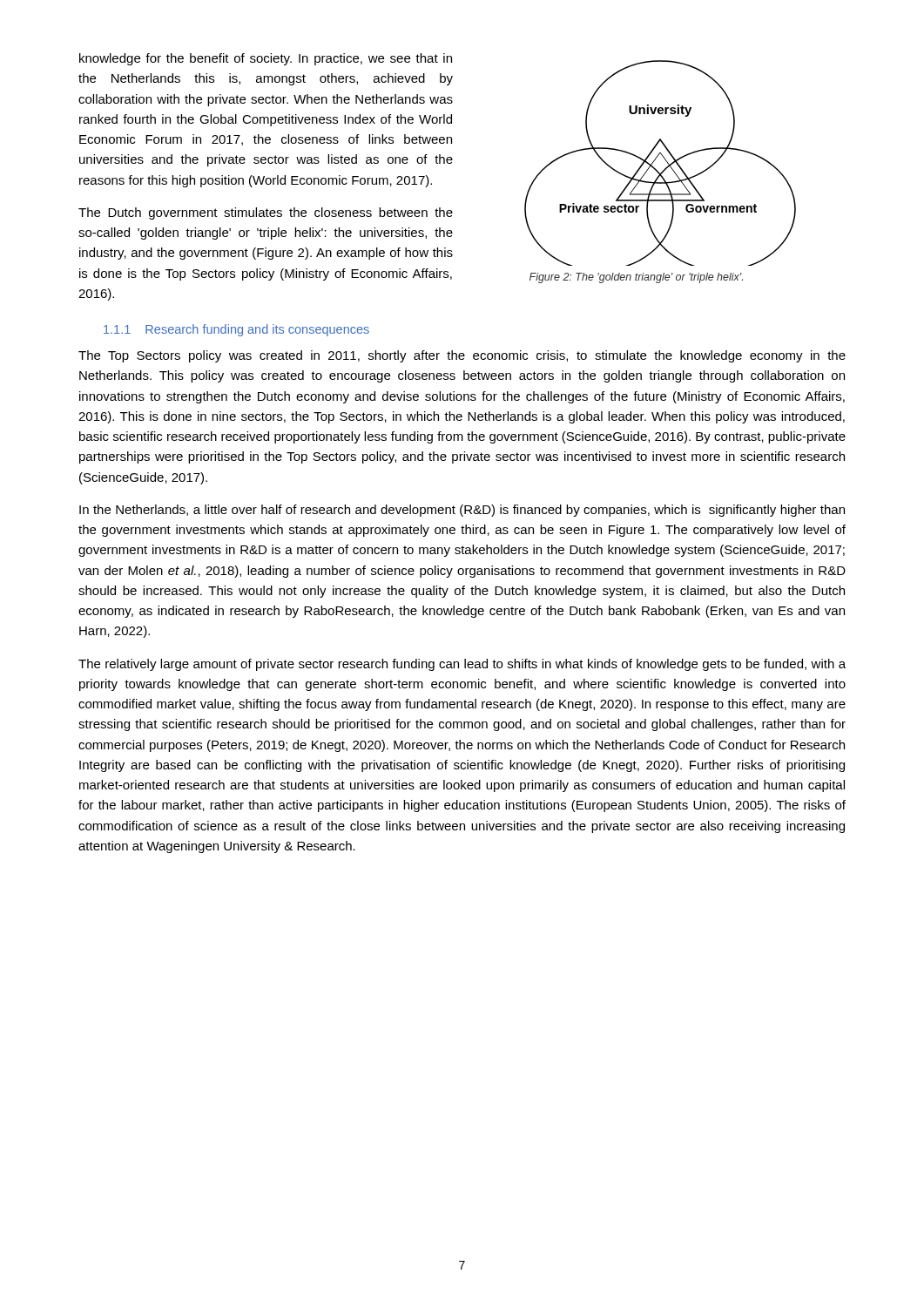Viewport: 924px width, 1307px height.
Task: Find the text block that reads "The relatively large amount of private"
Action: click(462, 754)
